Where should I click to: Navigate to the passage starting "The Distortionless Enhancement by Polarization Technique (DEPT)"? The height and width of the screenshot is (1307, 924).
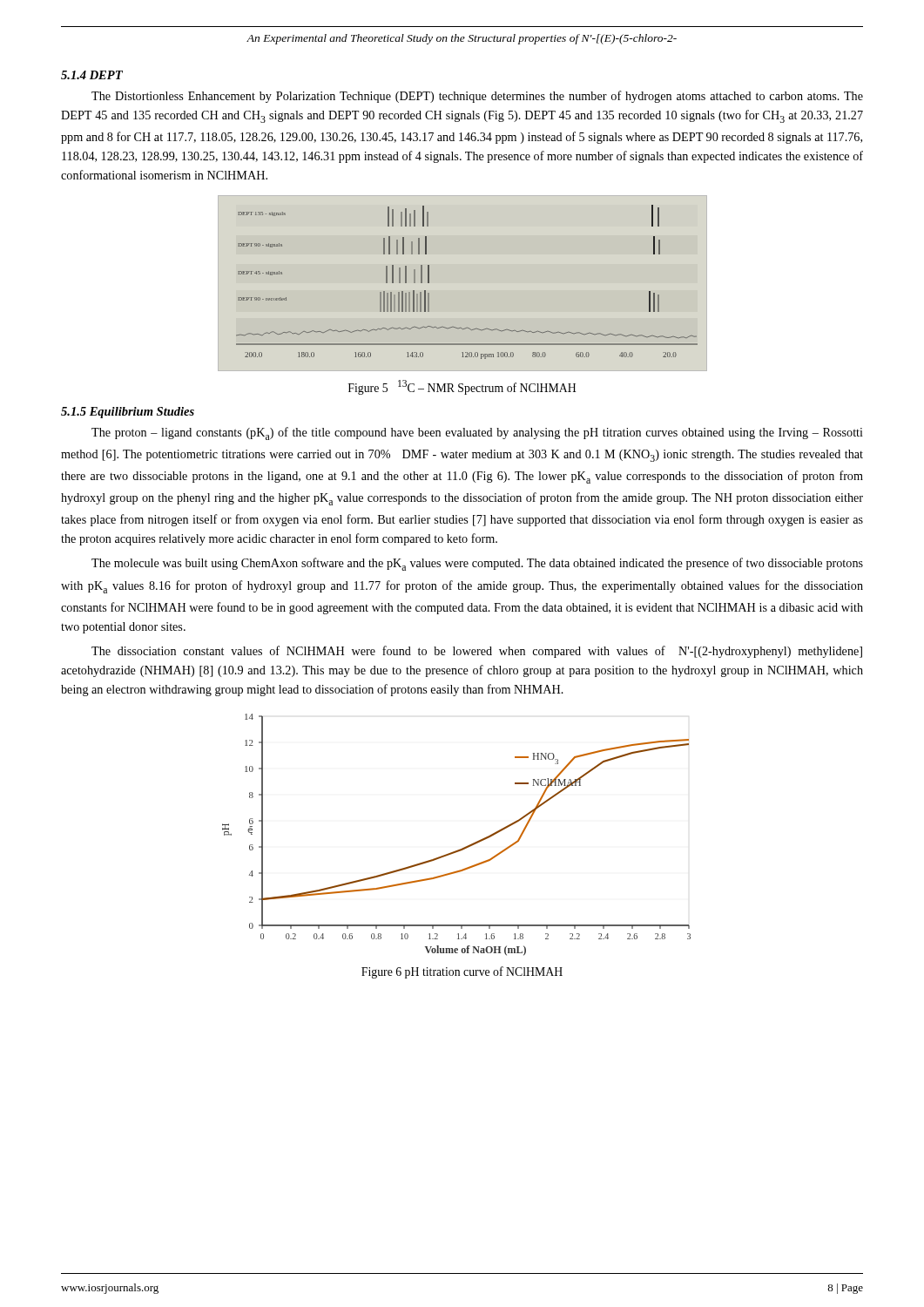pos(462,136)
